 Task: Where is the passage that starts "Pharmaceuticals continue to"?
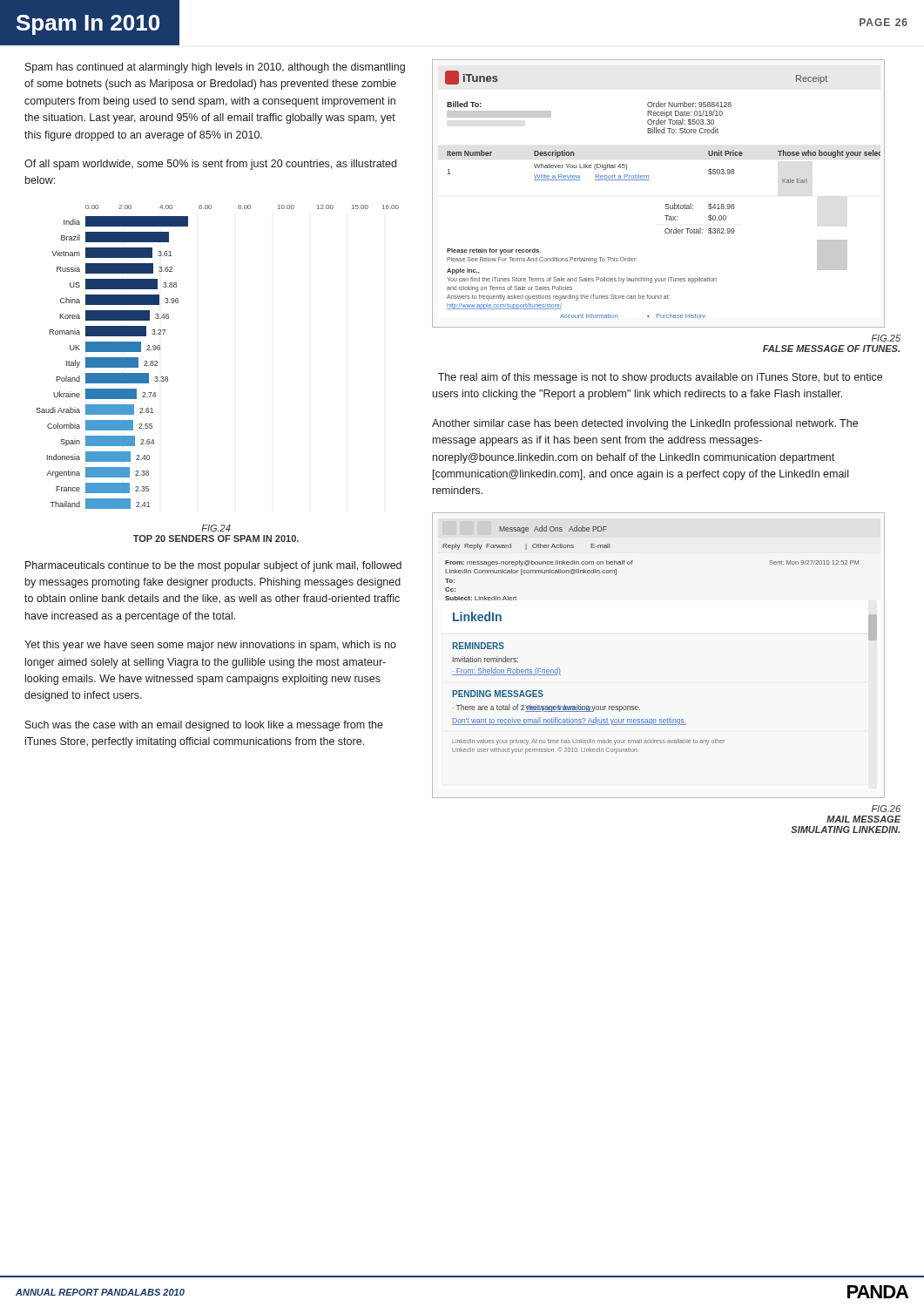(x=213, y=591)
